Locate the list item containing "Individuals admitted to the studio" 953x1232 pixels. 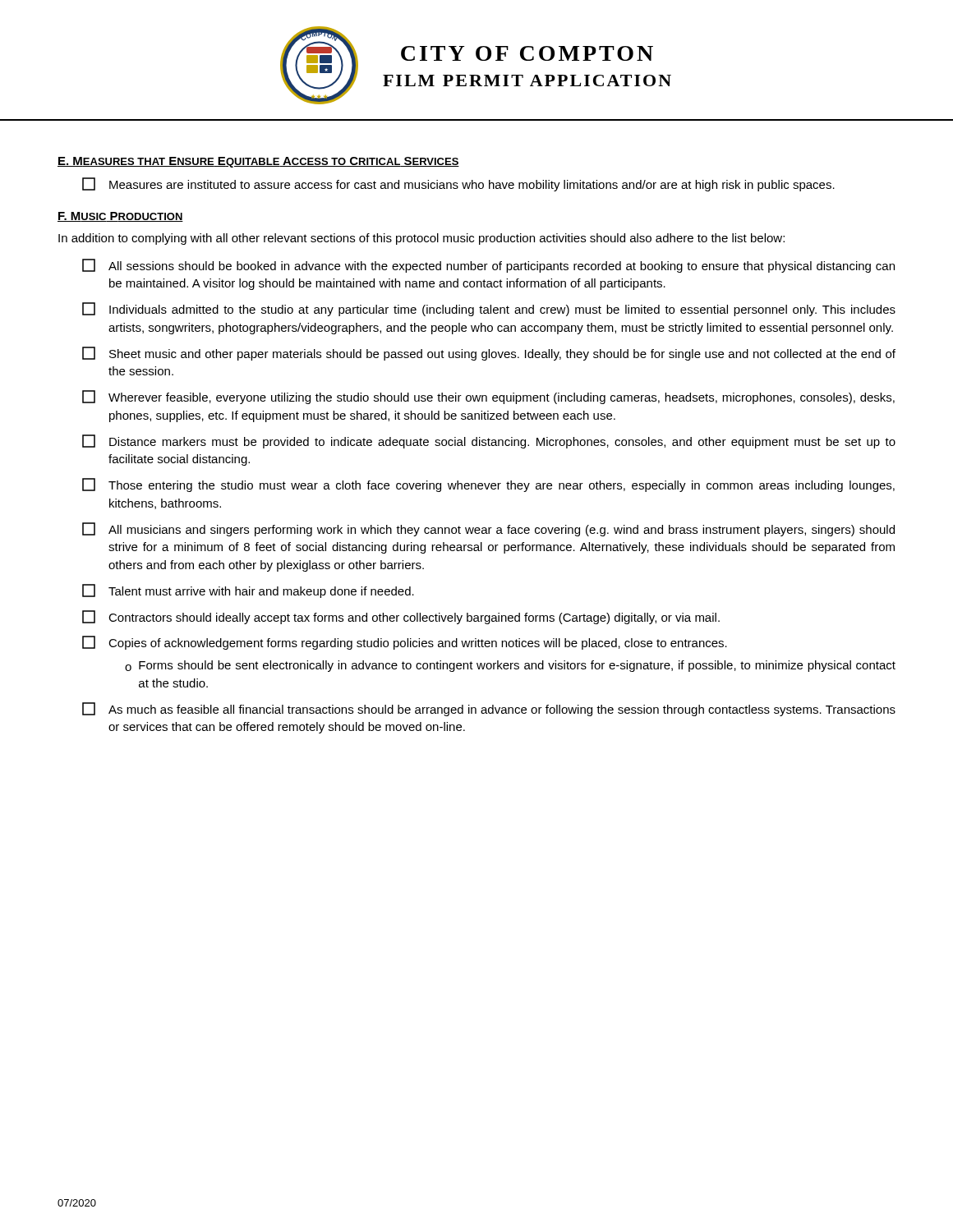489,318
